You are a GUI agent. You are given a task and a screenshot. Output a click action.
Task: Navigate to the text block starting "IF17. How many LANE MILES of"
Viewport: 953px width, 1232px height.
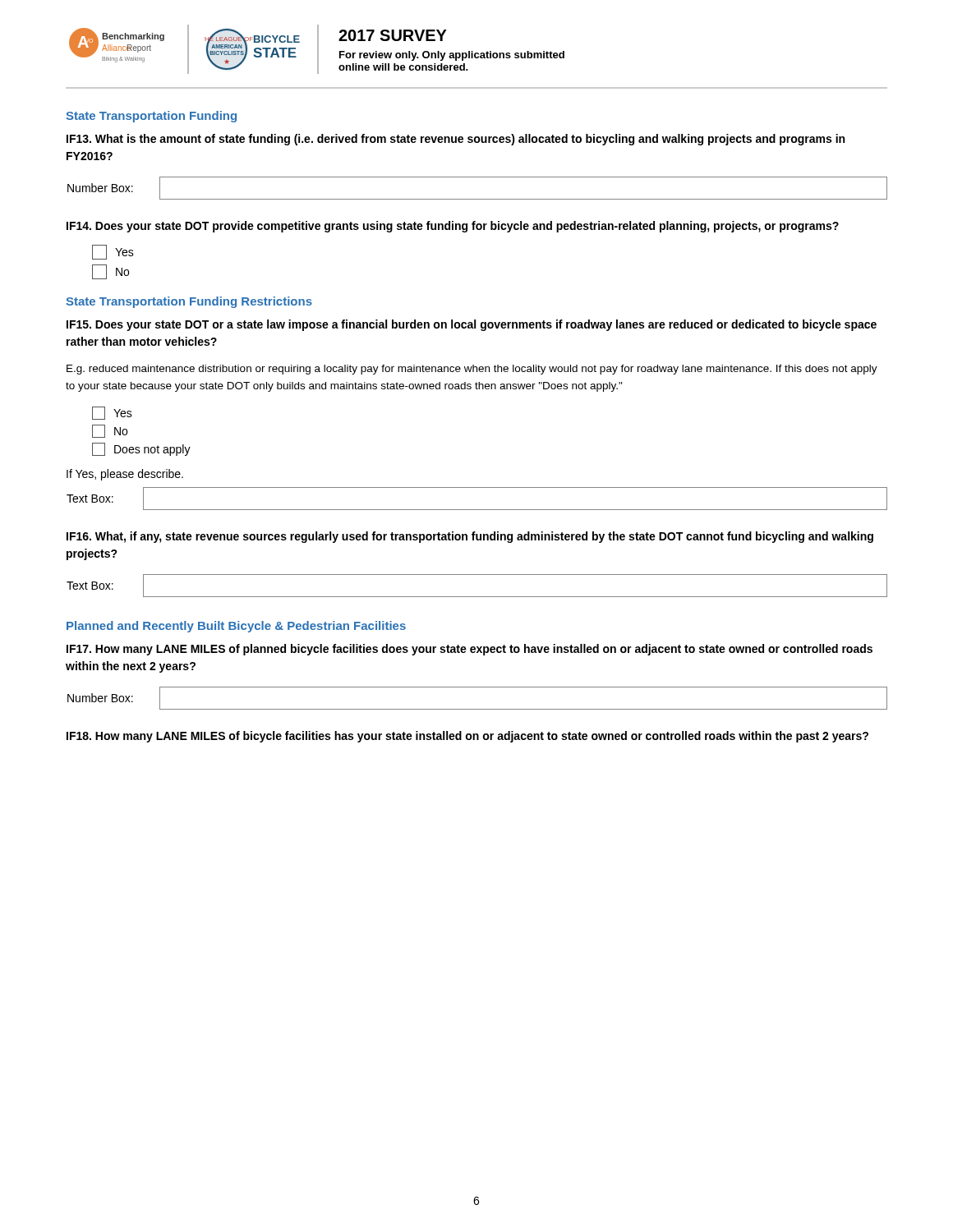469,657
